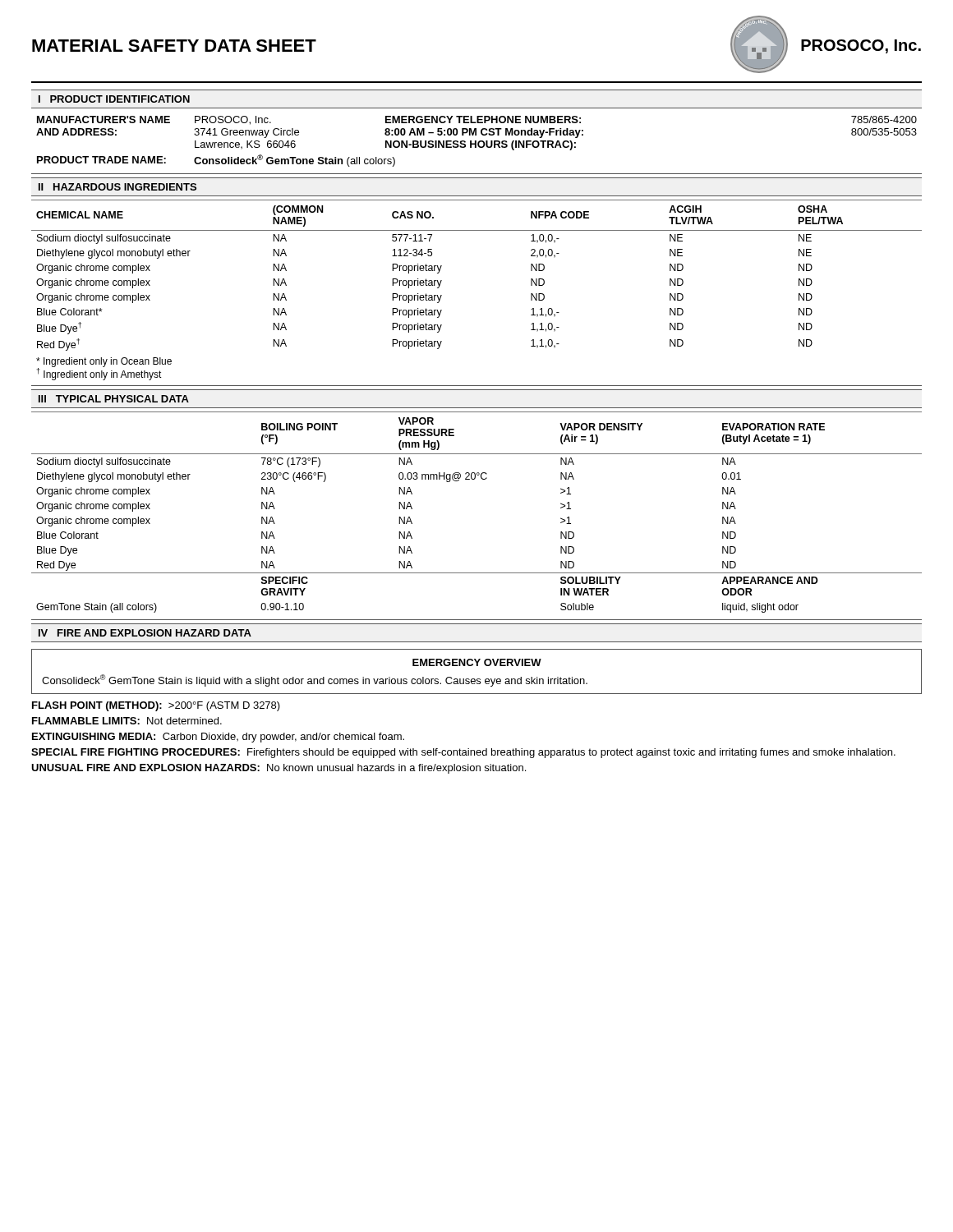Find the text starting "EXTINGUISHING MEDIA: Carbon Dioxide,"

point(218,736)
